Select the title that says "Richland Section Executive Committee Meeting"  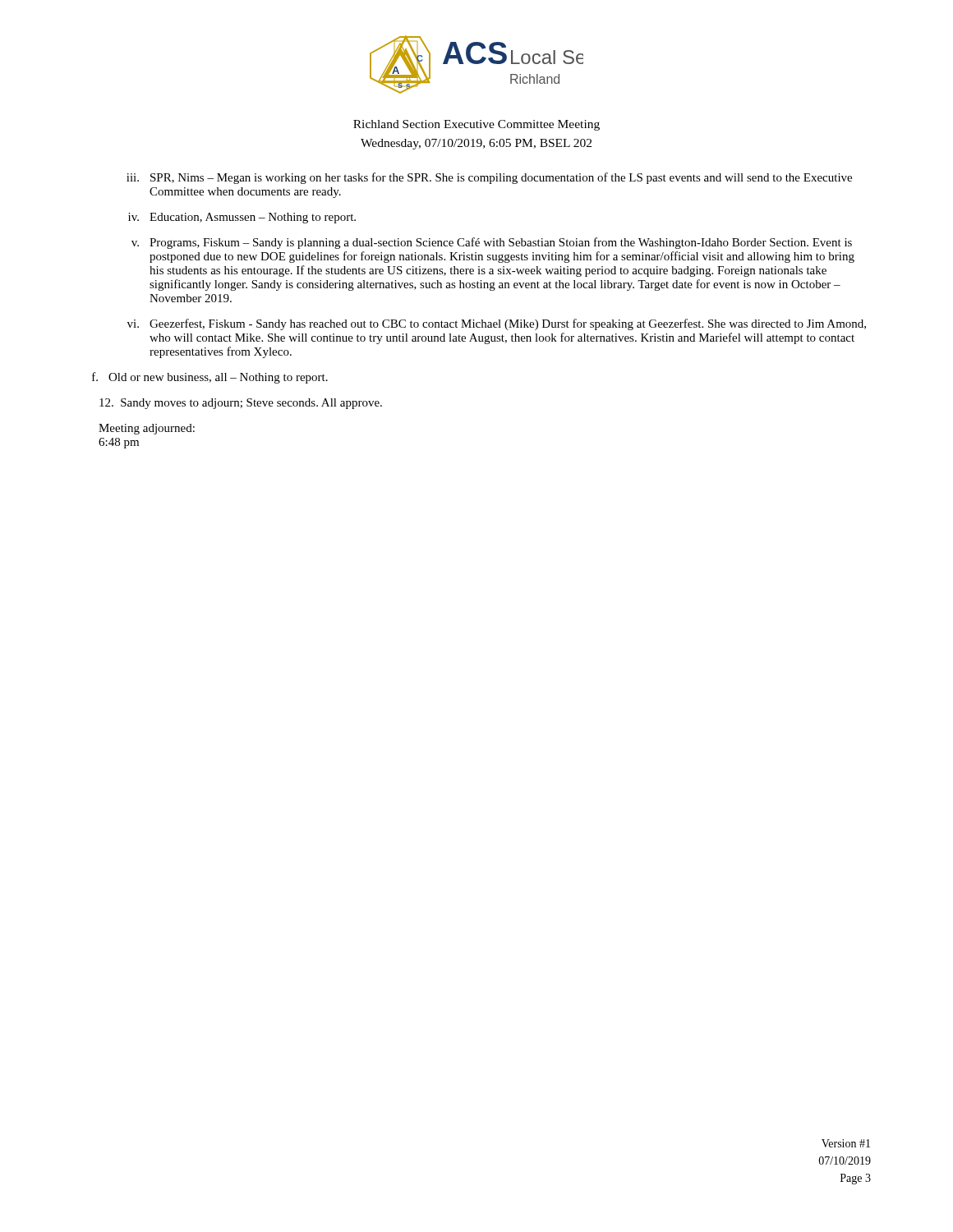tap(476, 133)
